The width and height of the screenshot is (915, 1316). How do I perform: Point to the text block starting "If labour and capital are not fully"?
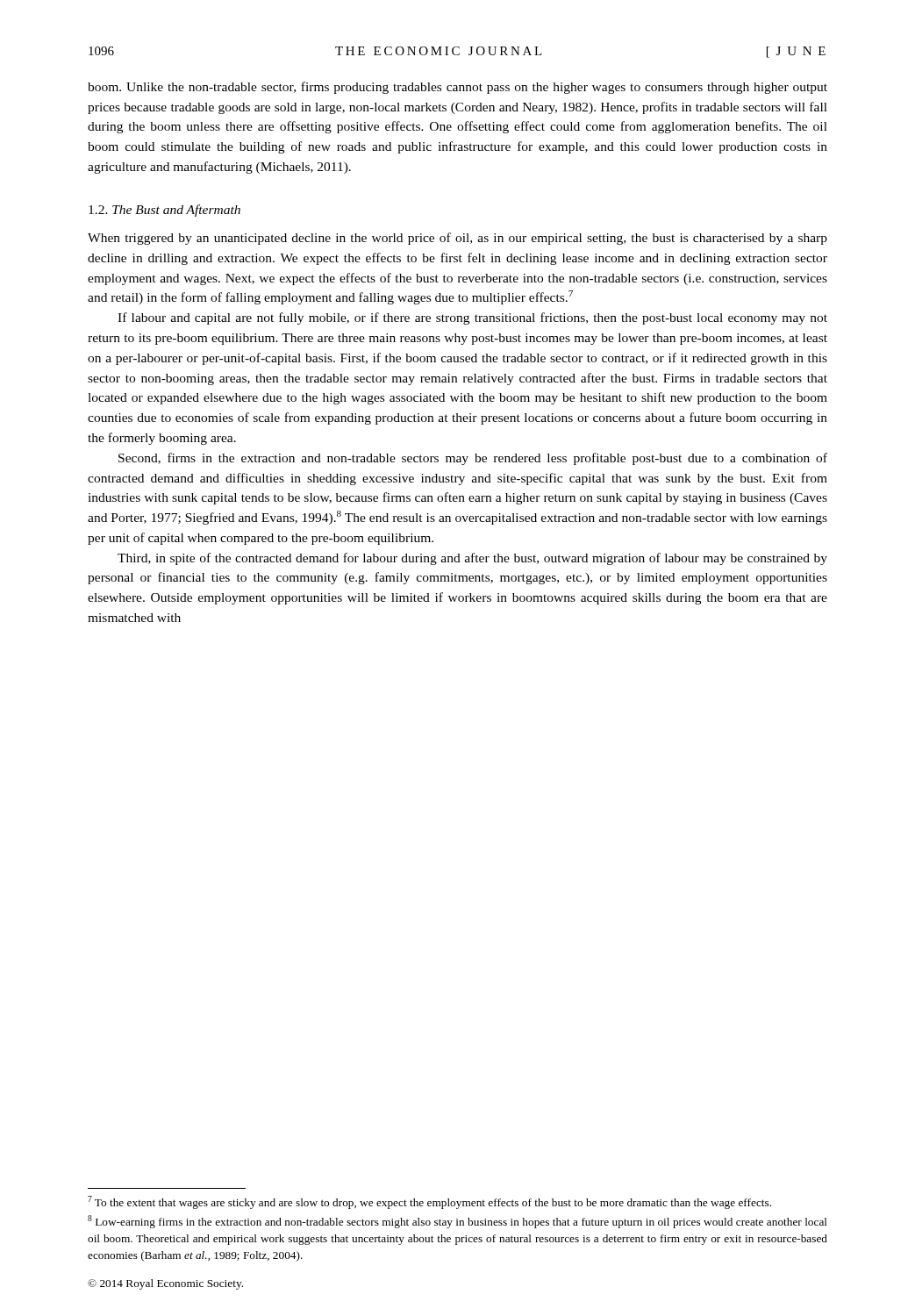458,378
